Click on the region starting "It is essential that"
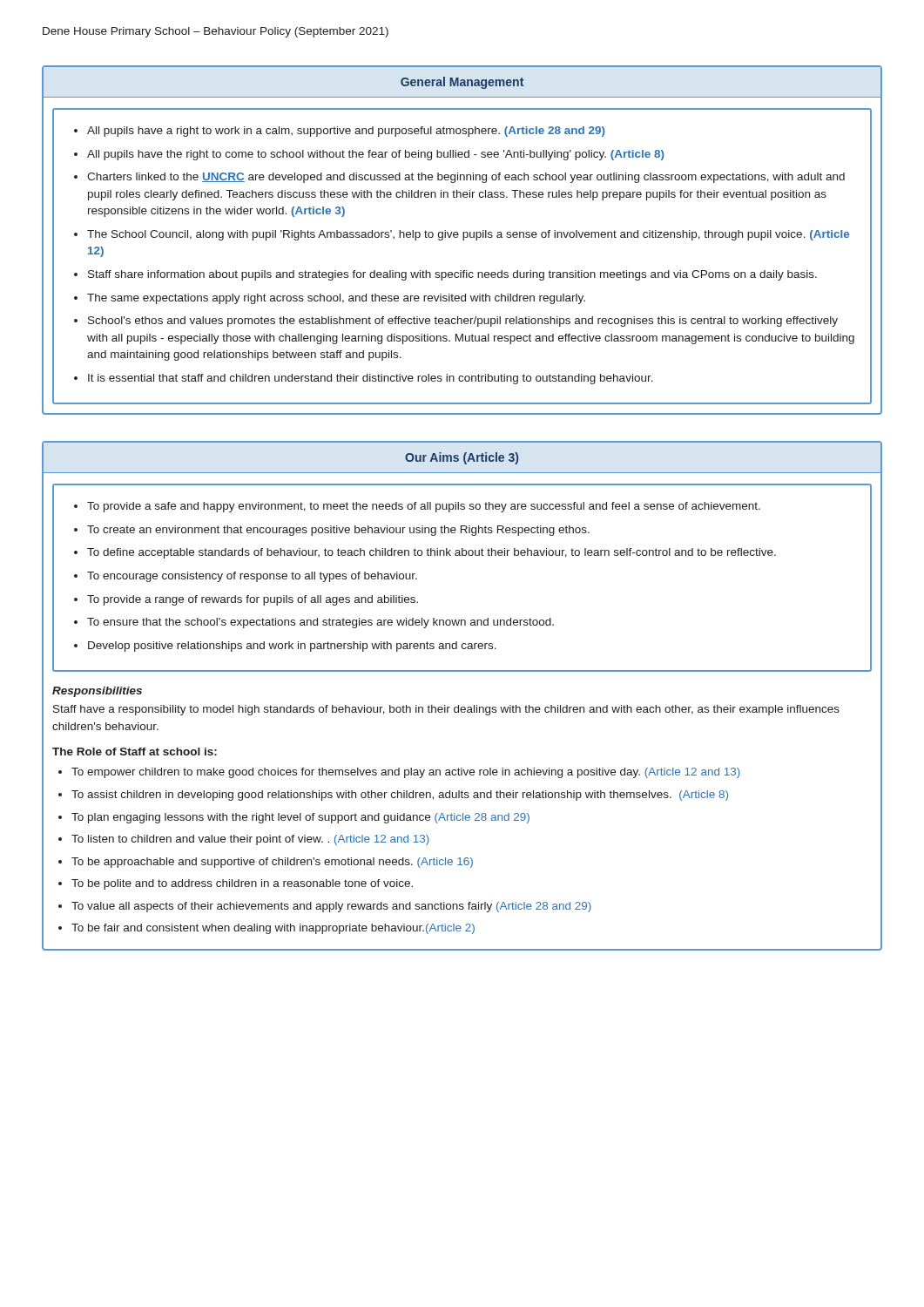Viewport: 924px width, 1307px height. point(370,377)
